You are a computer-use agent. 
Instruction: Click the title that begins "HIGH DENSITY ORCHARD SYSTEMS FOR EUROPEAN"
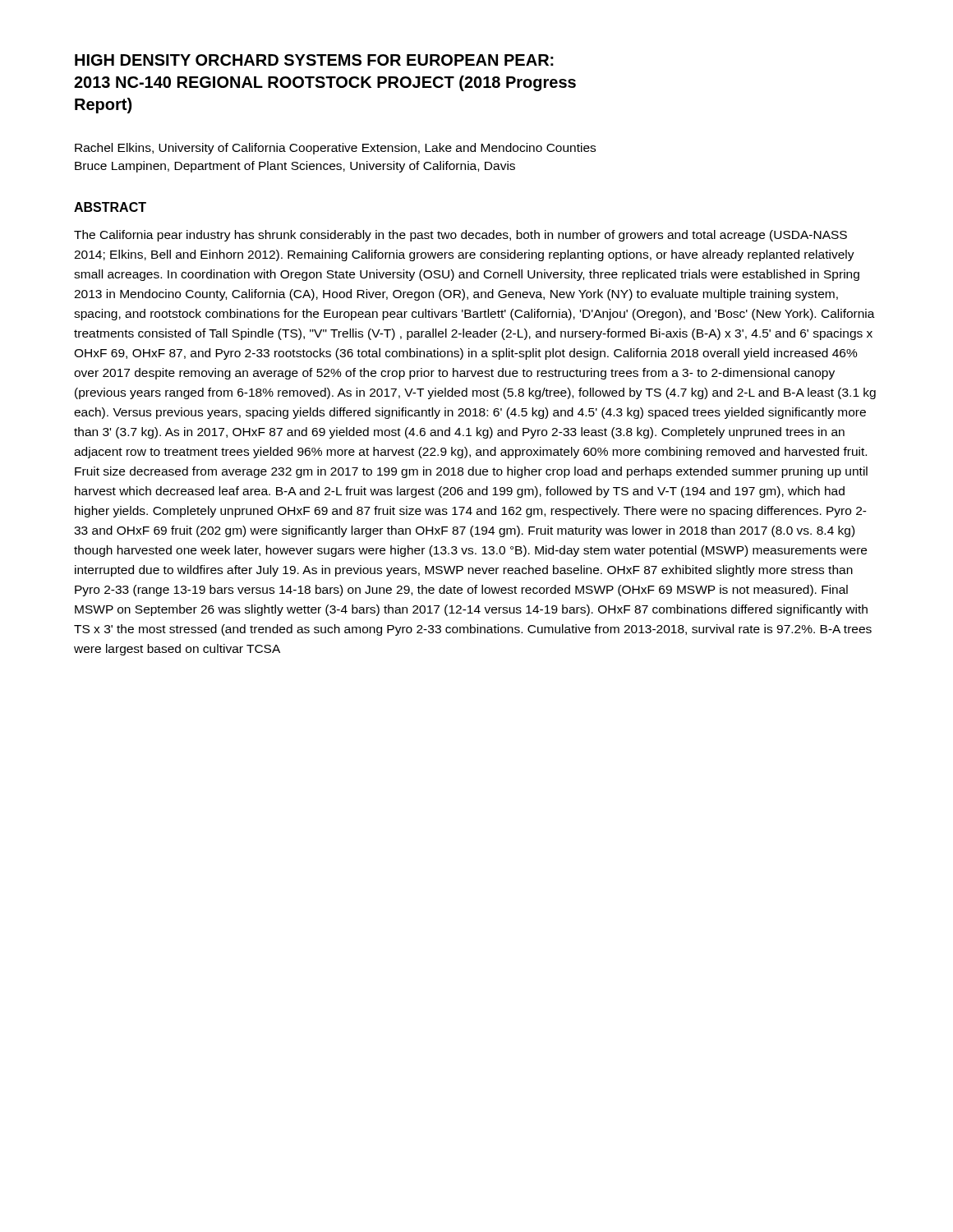[476, 83]
